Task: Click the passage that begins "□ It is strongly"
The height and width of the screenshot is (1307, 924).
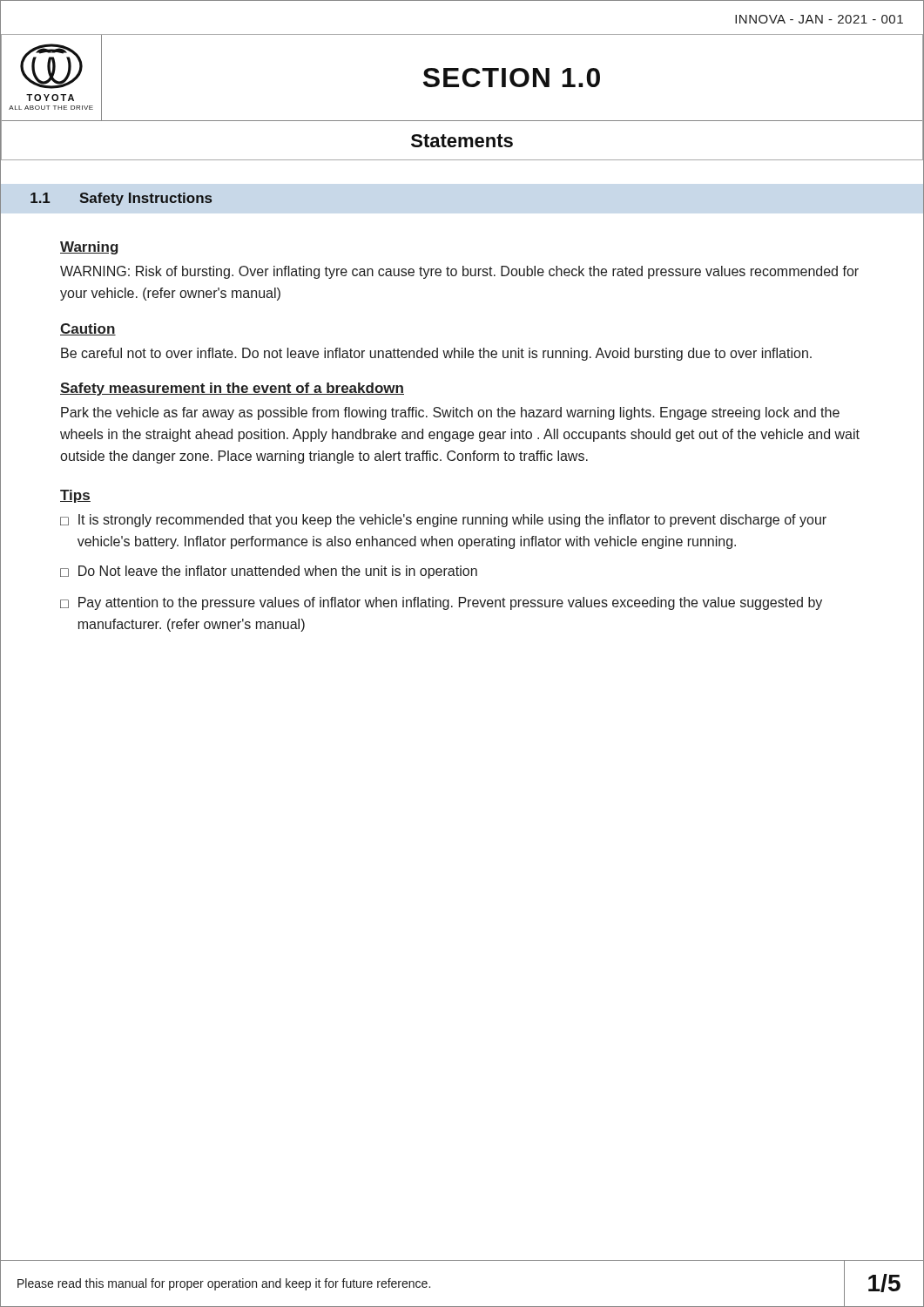Action: (469, 531)
